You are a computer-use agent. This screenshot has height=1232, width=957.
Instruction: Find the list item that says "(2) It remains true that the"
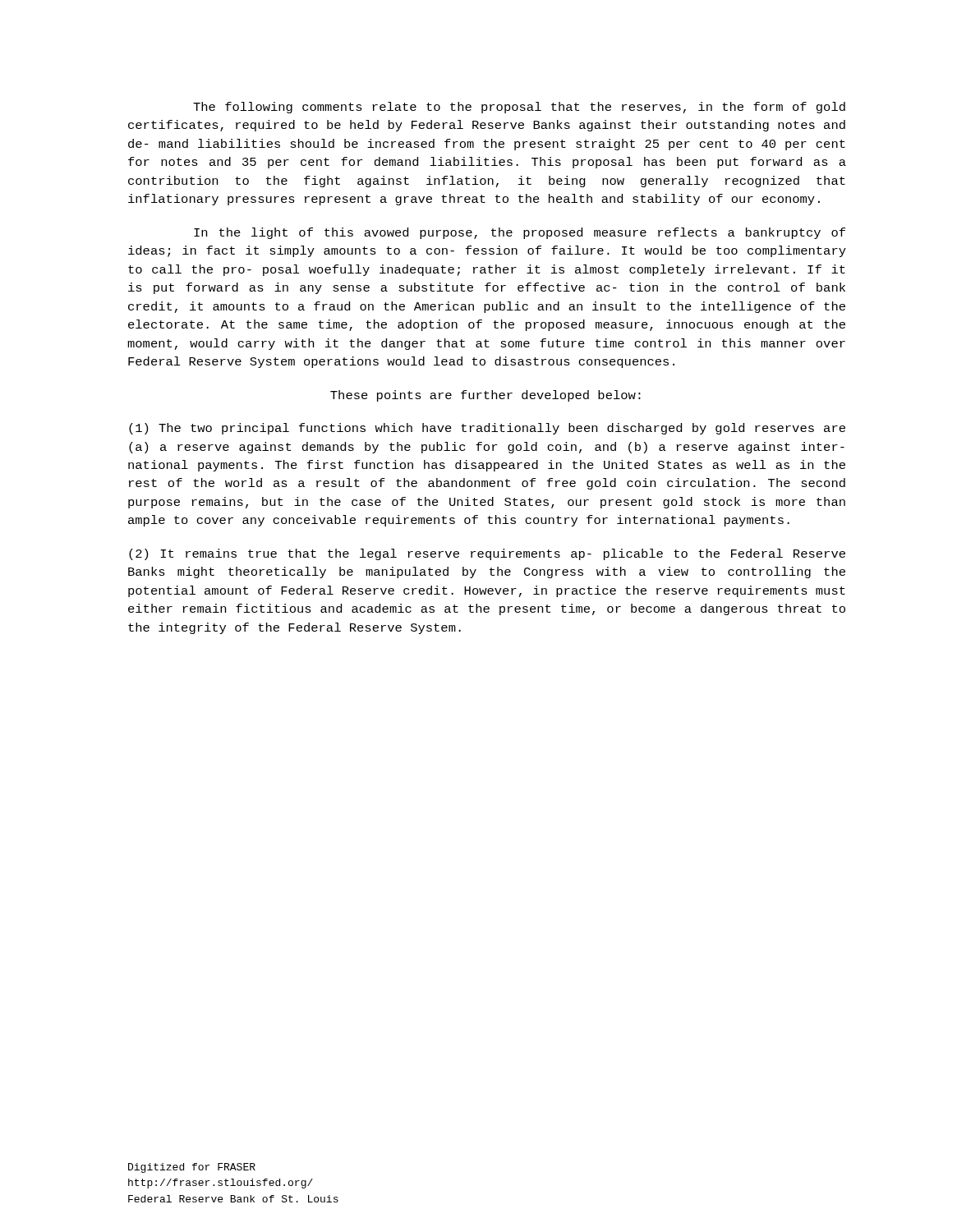487,591
